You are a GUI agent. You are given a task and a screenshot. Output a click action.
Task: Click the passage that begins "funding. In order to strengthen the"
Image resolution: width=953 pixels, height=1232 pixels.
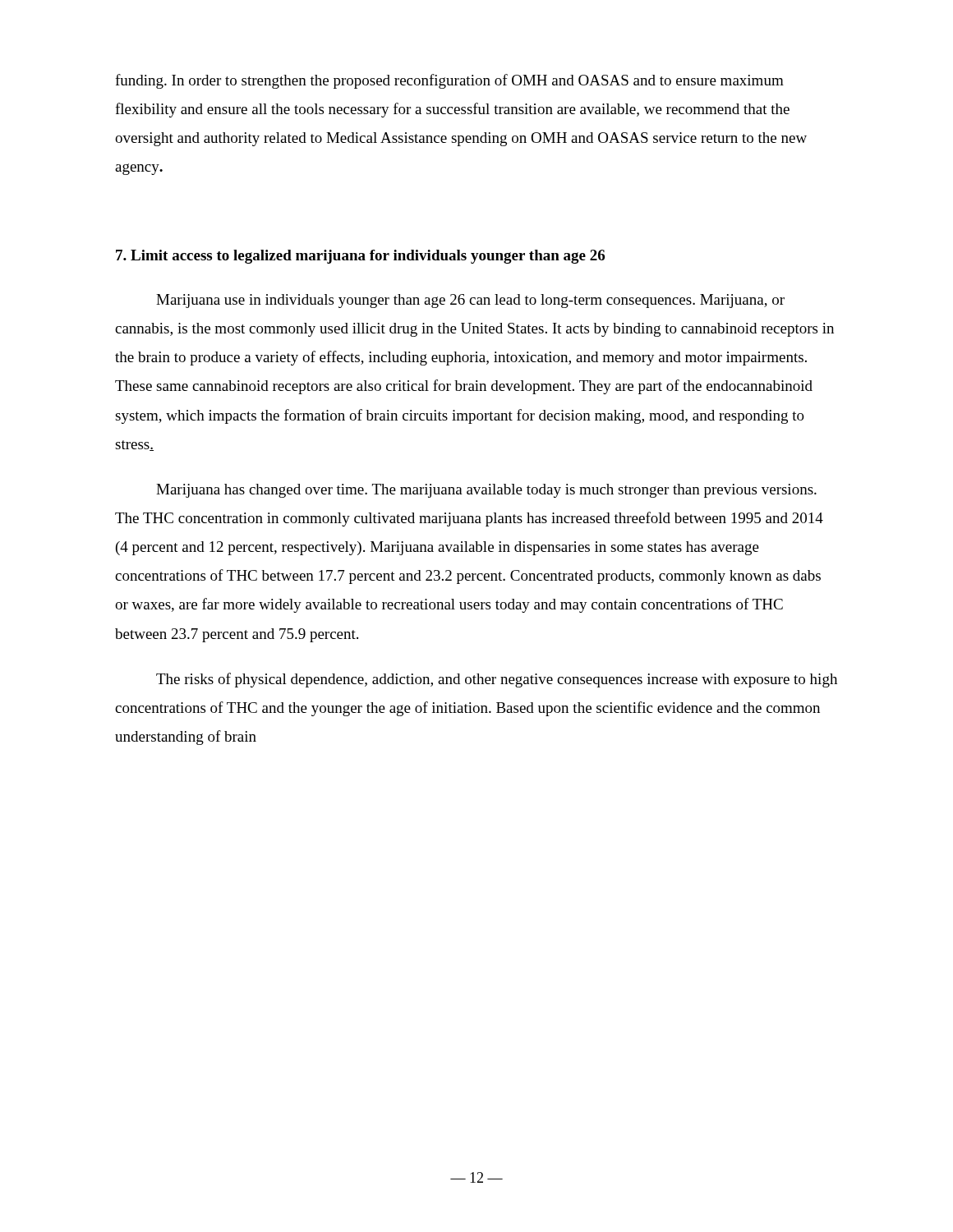pos(461,123)
